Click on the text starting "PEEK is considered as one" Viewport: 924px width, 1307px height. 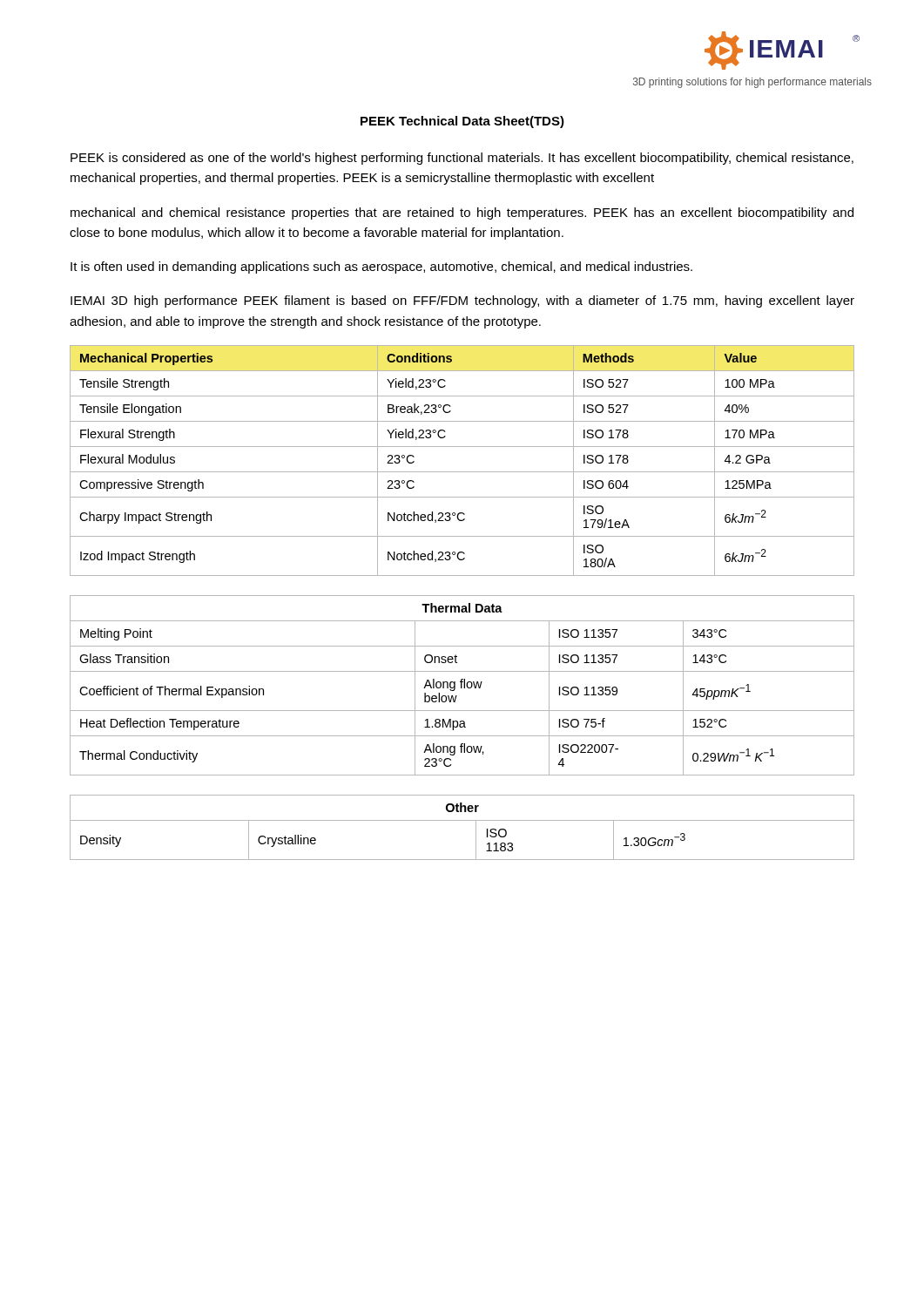(462, 167)
